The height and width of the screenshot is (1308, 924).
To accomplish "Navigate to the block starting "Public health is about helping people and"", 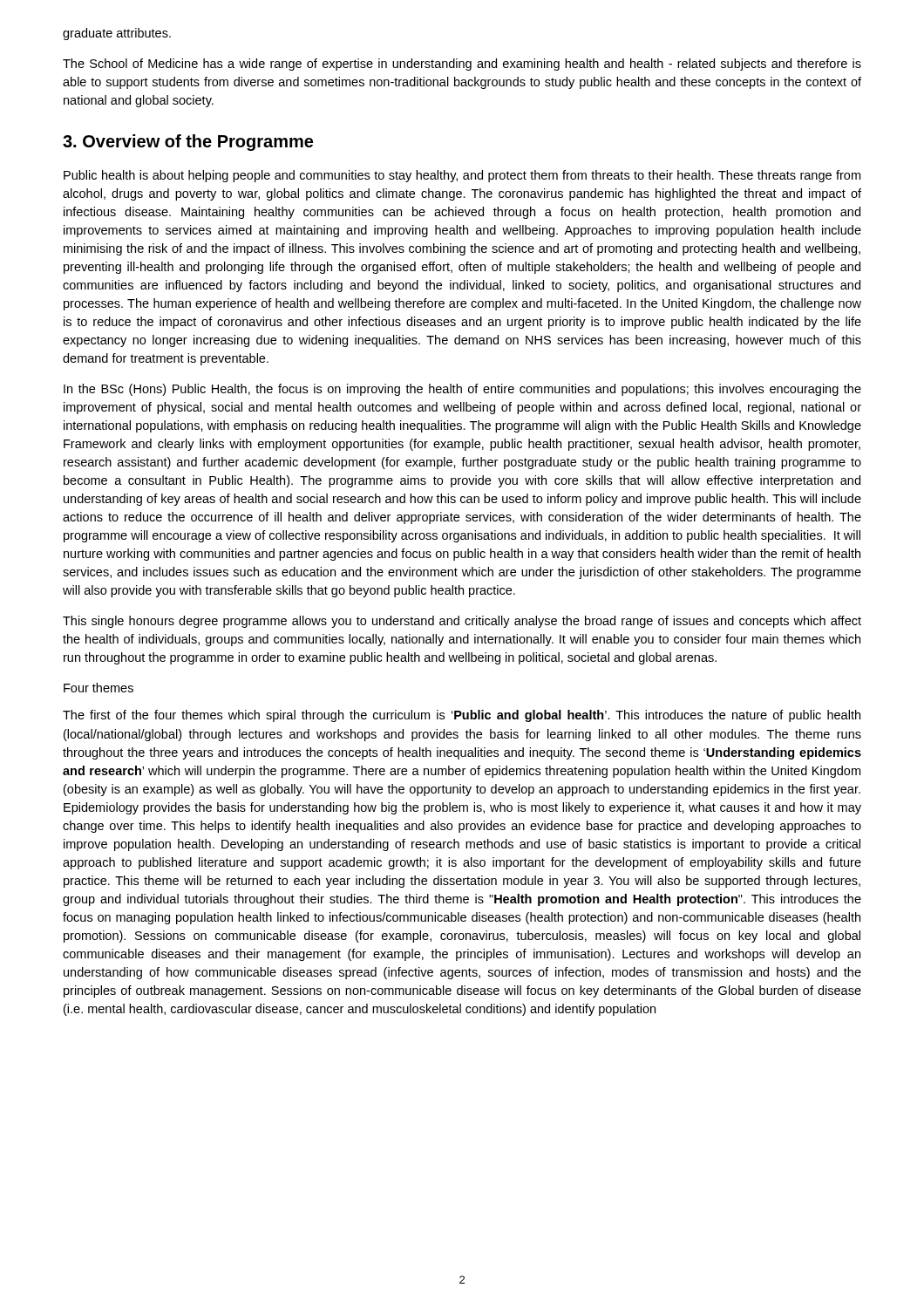I will [x=462, y=267].
